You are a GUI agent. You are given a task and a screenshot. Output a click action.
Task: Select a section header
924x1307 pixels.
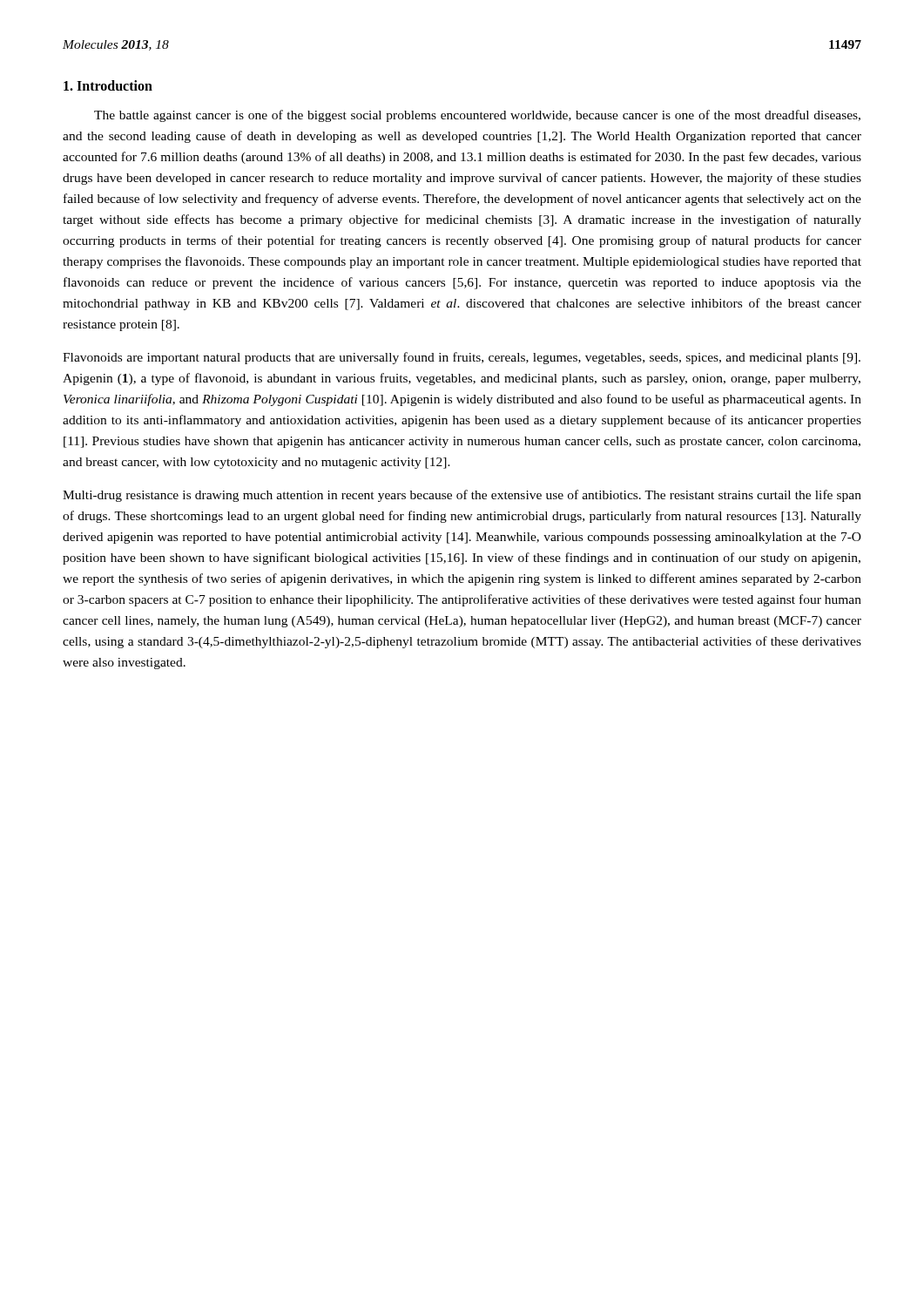pyautogui.click(x=108, y=86)
